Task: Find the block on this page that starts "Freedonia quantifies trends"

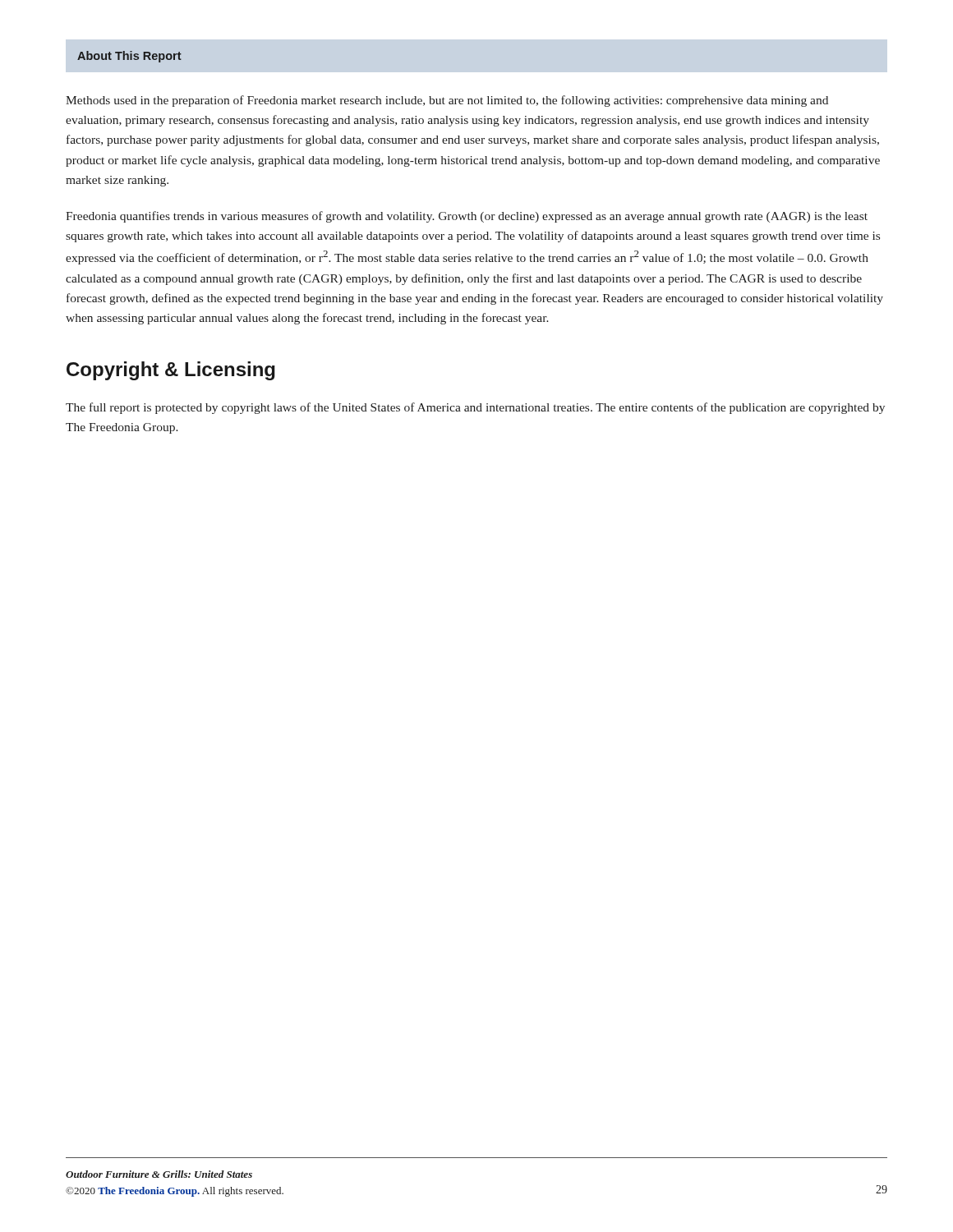Action: click(x=474, y=266)
